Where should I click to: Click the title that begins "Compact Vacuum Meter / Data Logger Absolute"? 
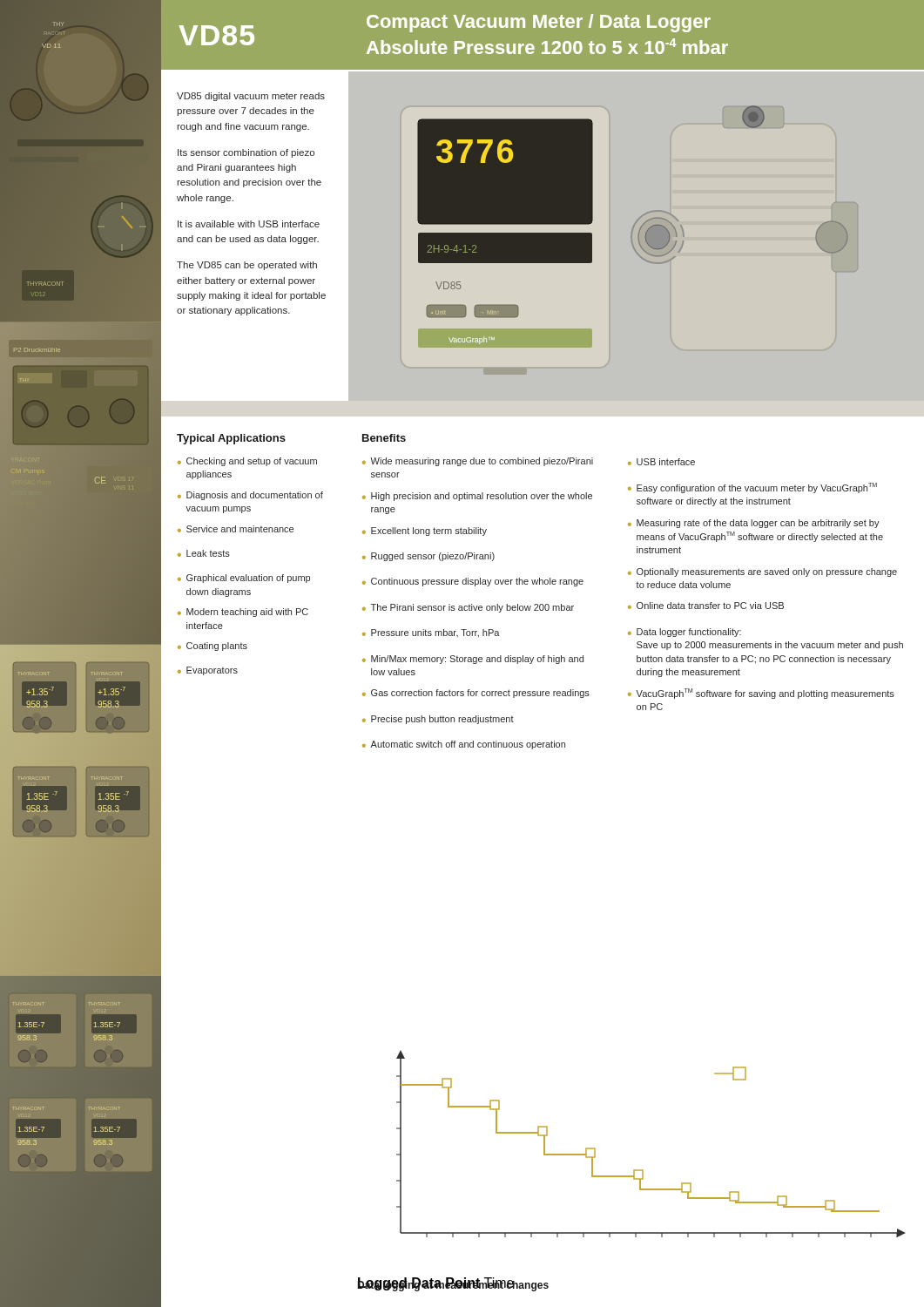point(547,35)
